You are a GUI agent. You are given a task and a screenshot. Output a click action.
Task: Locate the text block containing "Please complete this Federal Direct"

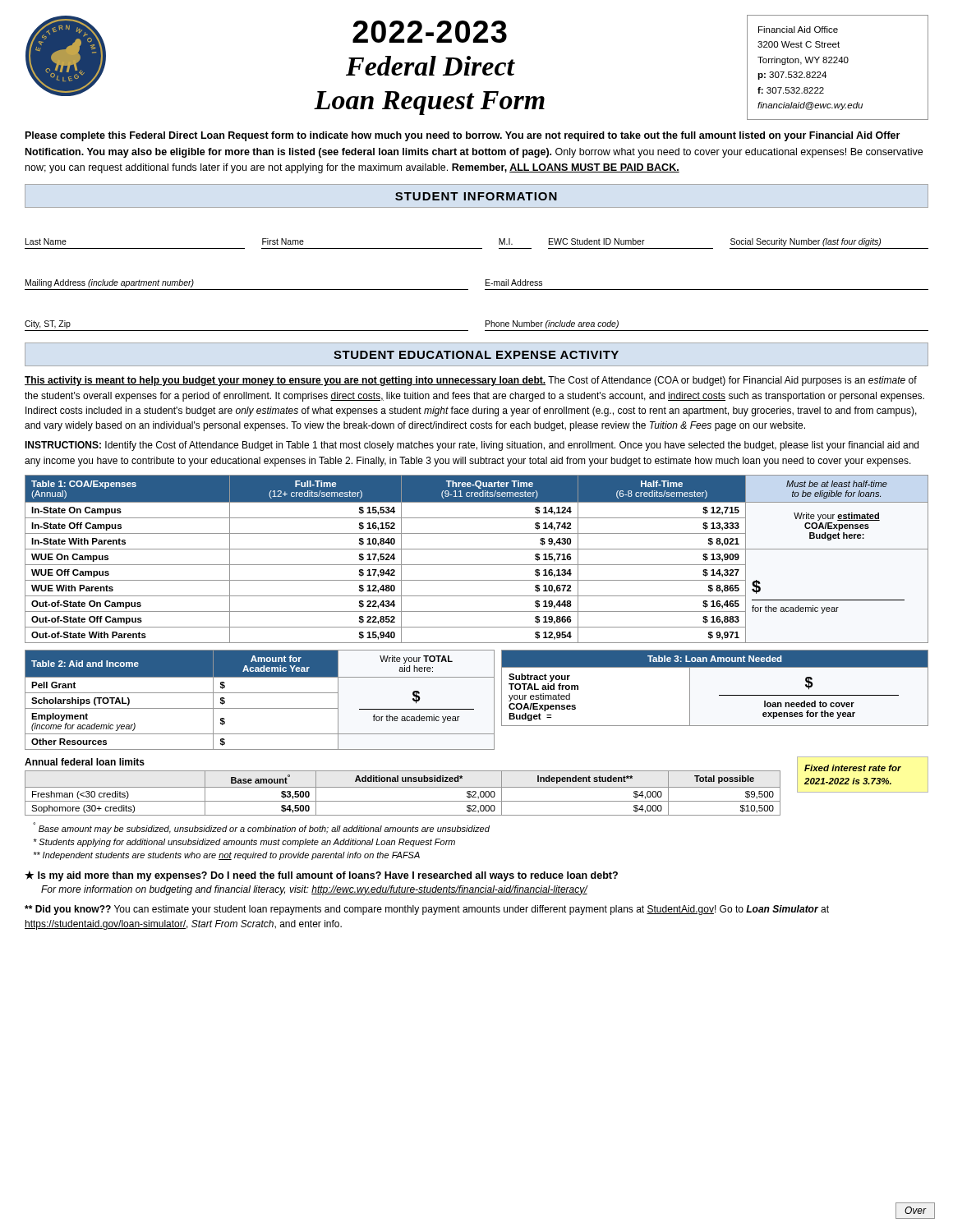(474, 152)
